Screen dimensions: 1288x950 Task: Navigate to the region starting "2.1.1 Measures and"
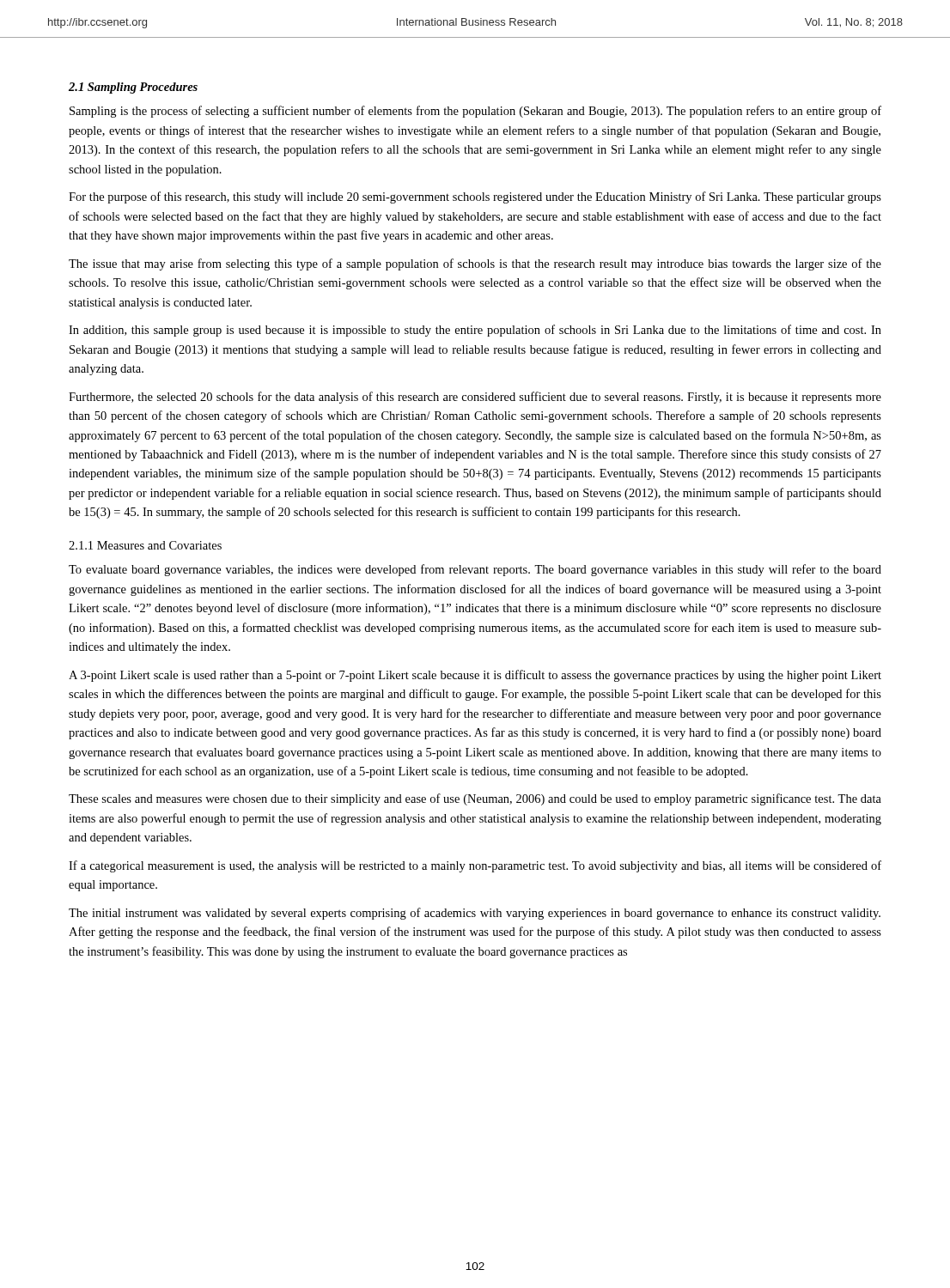[x=145, y=545]
